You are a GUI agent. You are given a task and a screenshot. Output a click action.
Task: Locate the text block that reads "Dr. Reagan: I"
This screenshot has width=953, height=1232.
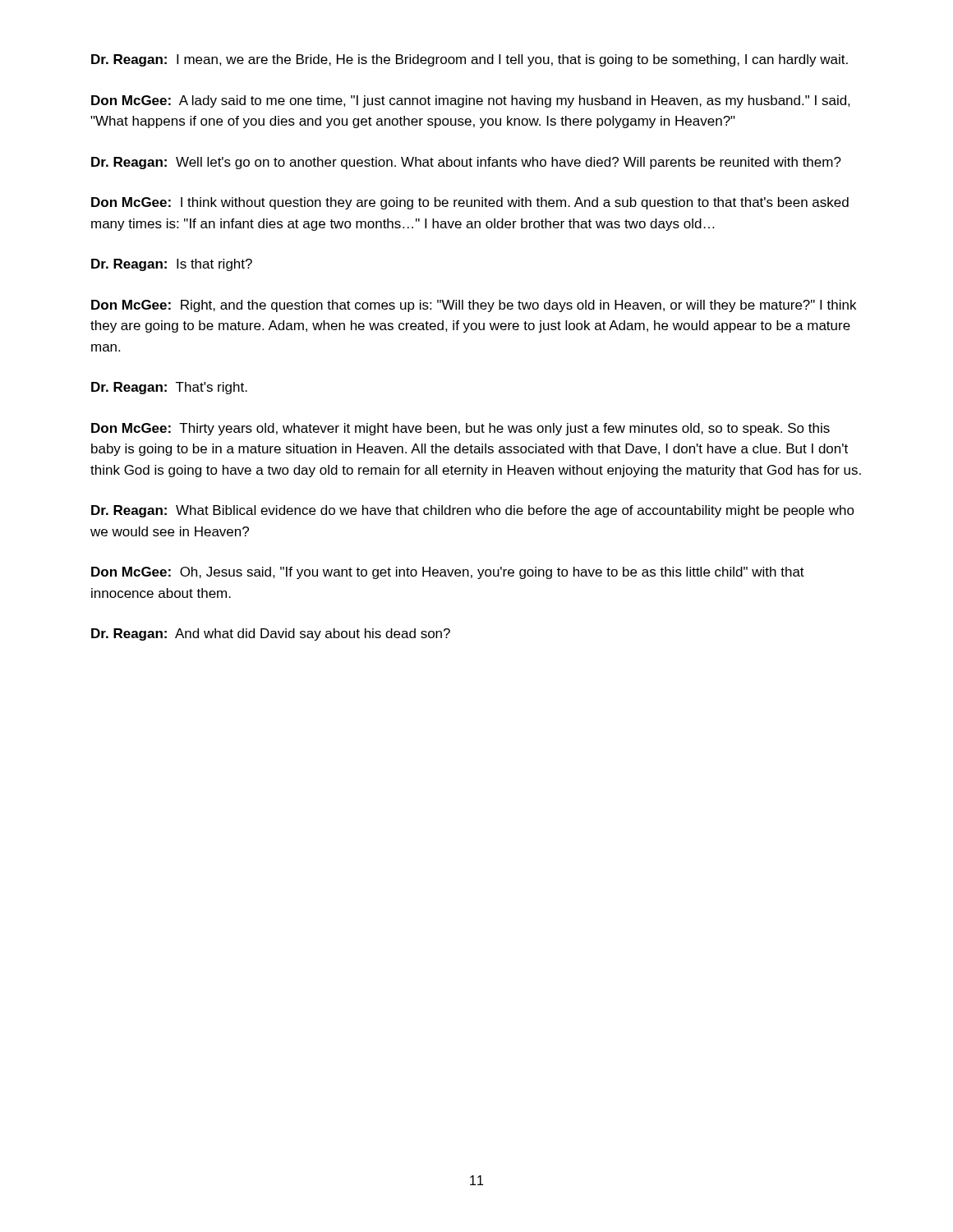pyautogui.click(x=470, y=60)
